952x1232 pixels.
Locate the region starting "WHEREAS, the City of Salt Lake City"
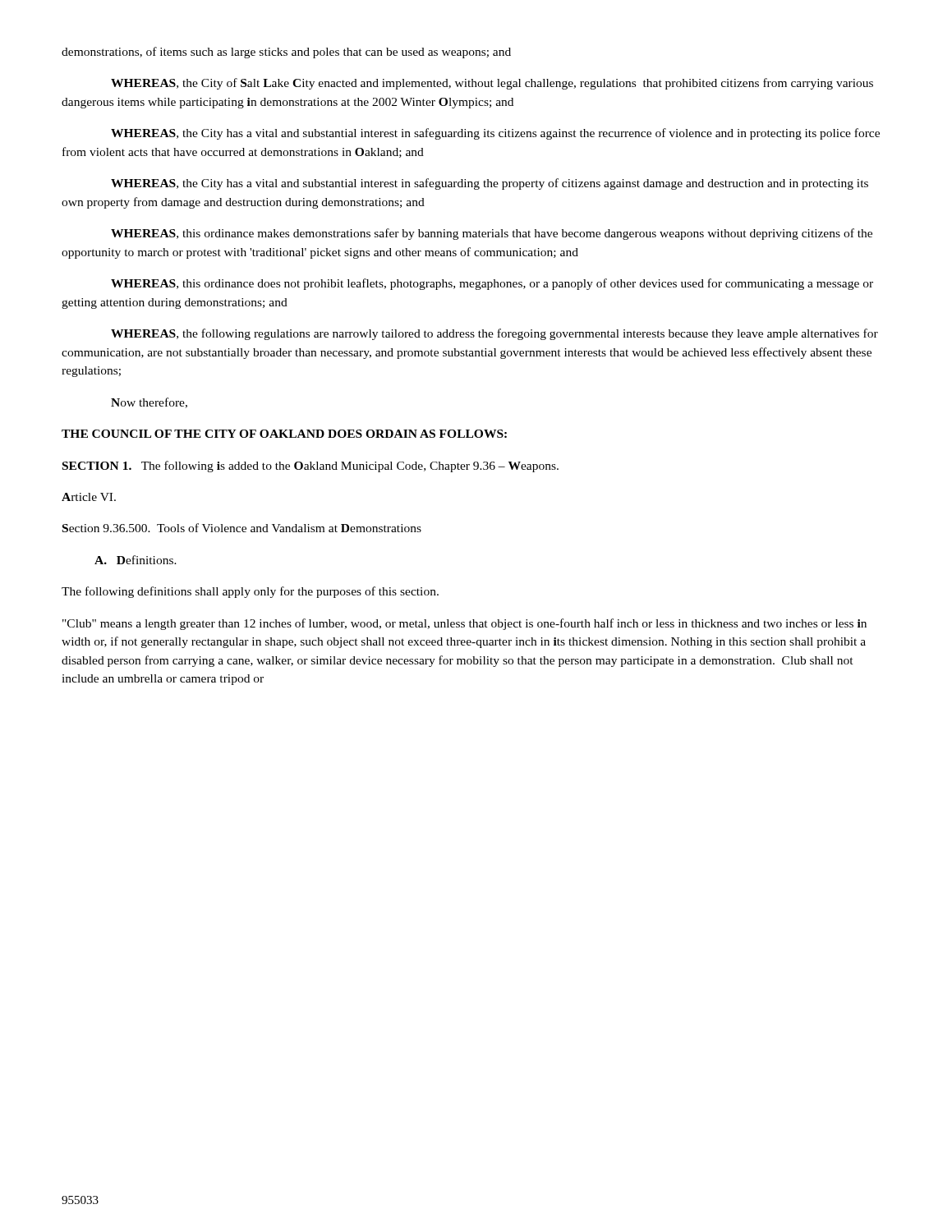[x=468, y=92]
